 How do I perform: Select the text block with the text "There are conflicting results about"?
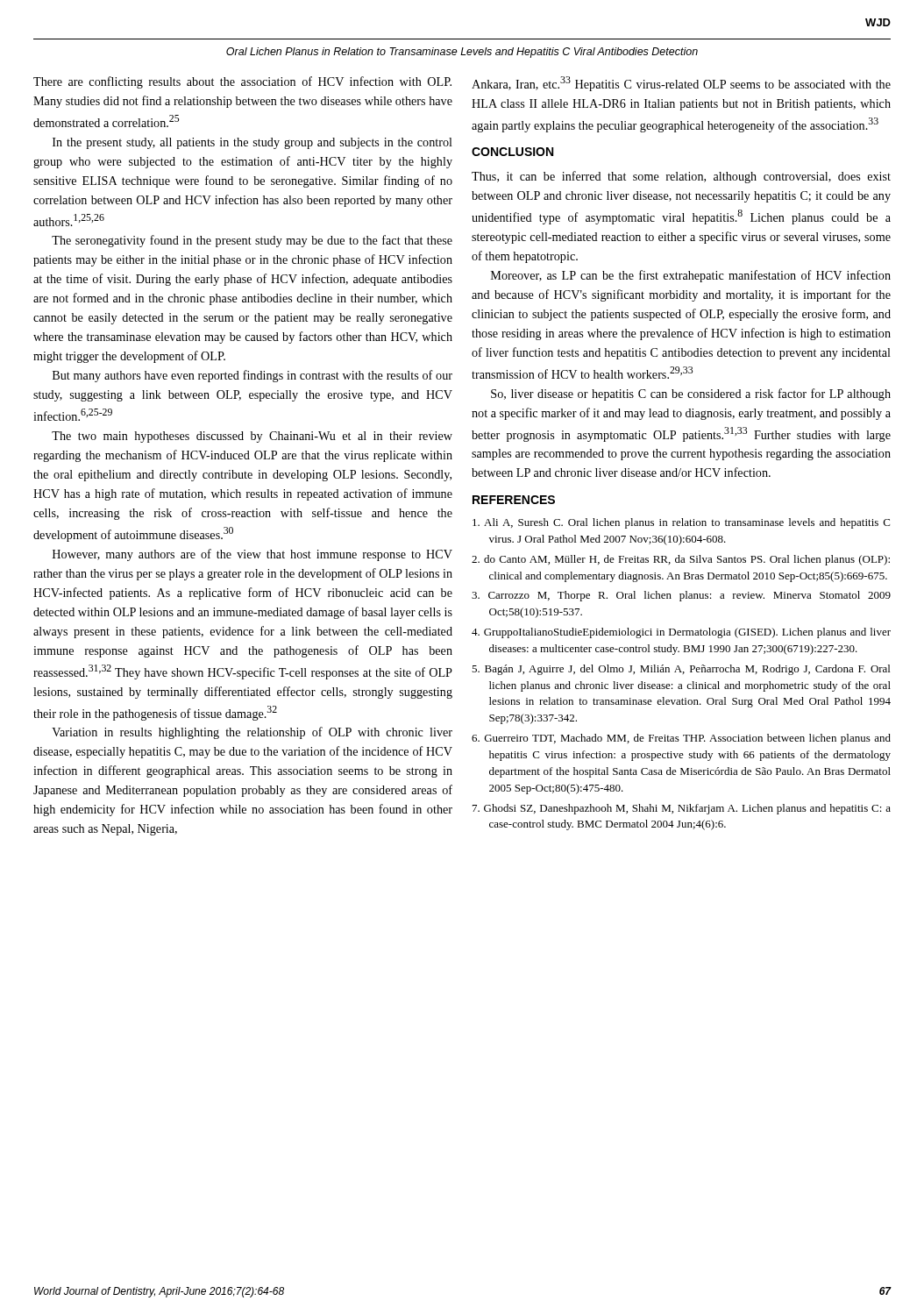(243, 455)
